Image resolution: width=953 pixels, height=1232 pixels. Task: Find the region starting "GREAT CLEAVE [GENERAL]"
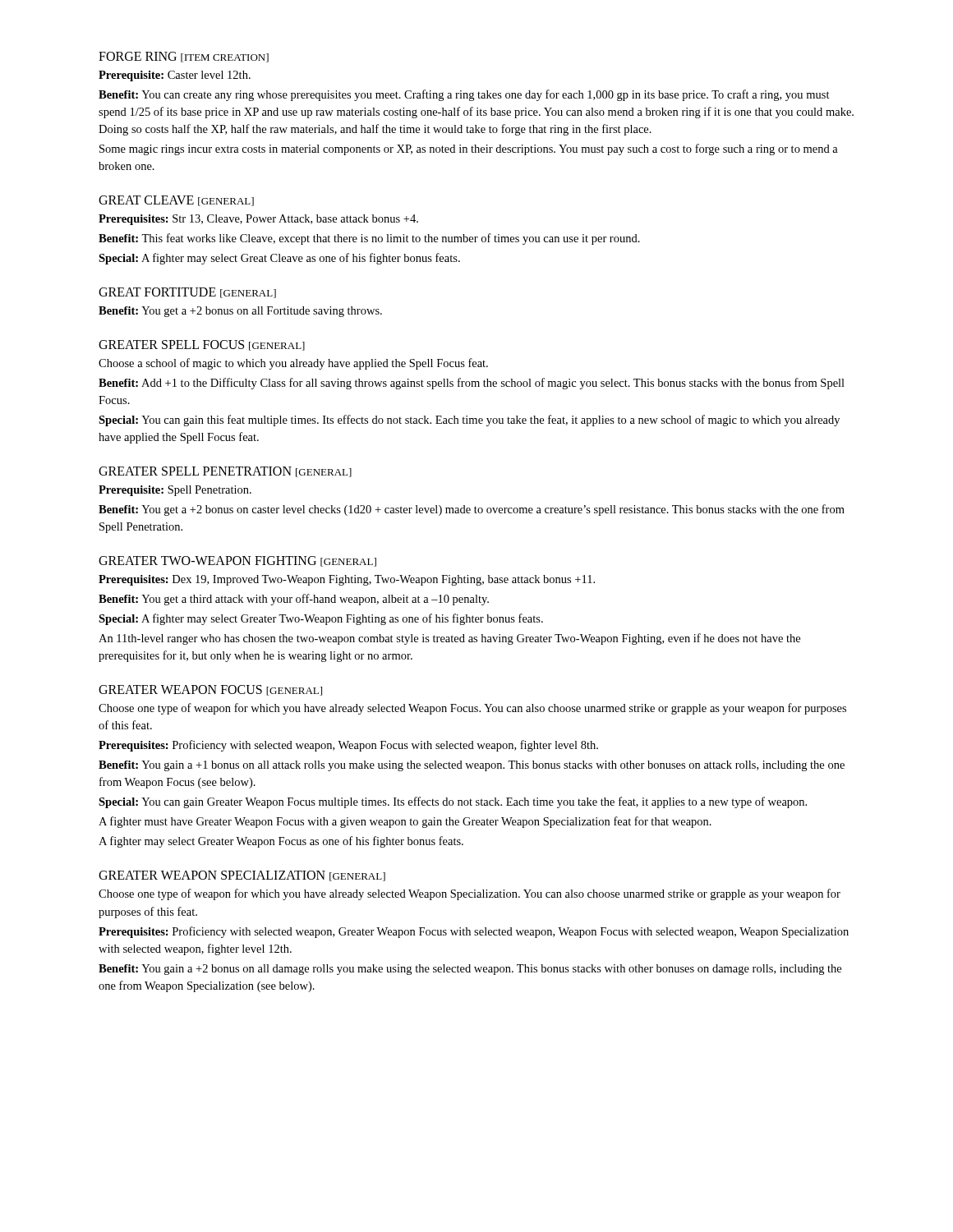tap(176, 200)
